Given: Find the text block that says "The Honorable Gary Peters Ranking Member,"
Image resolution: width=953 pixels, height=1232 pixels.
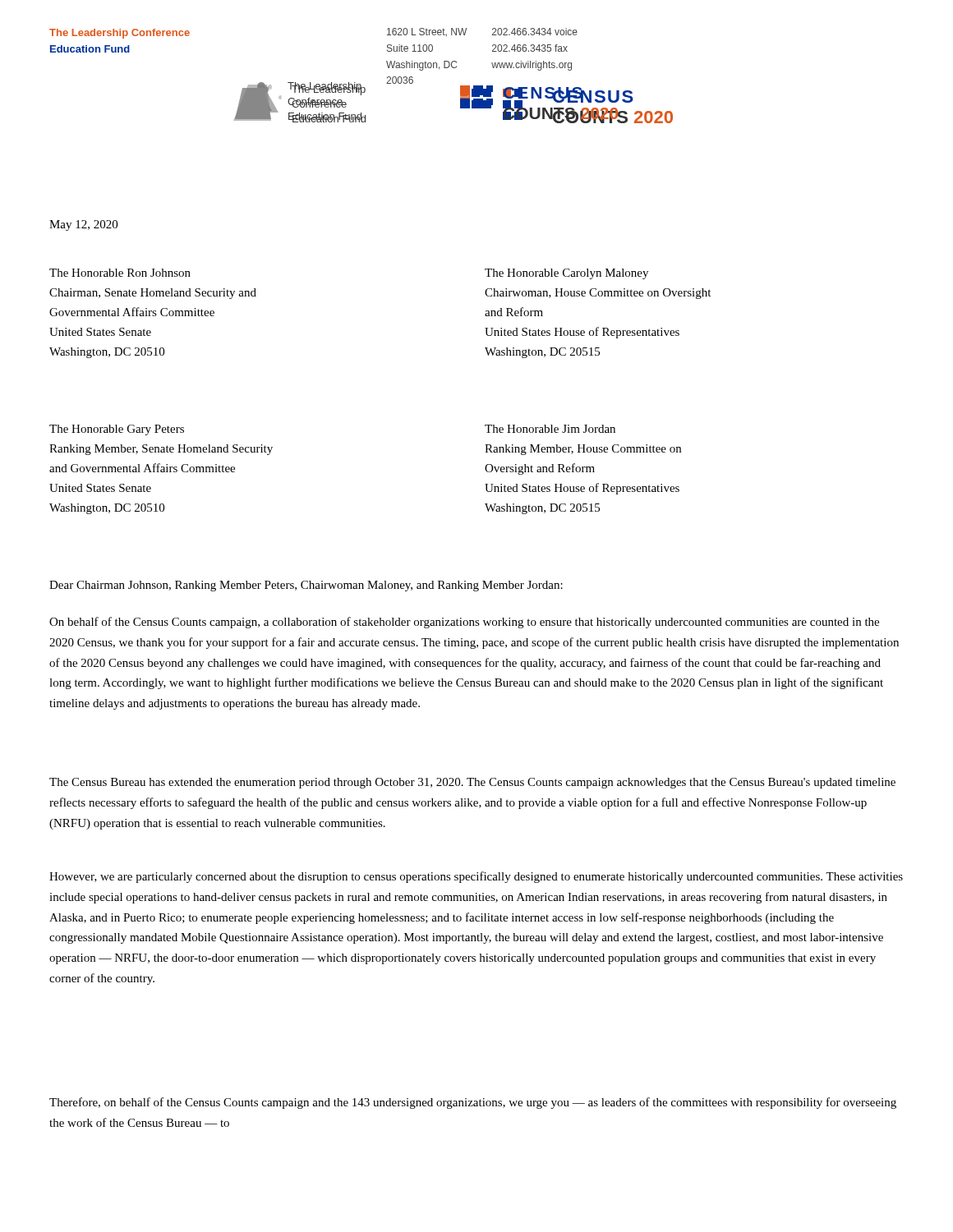Looking at the screenshot, I should point(161,468).
